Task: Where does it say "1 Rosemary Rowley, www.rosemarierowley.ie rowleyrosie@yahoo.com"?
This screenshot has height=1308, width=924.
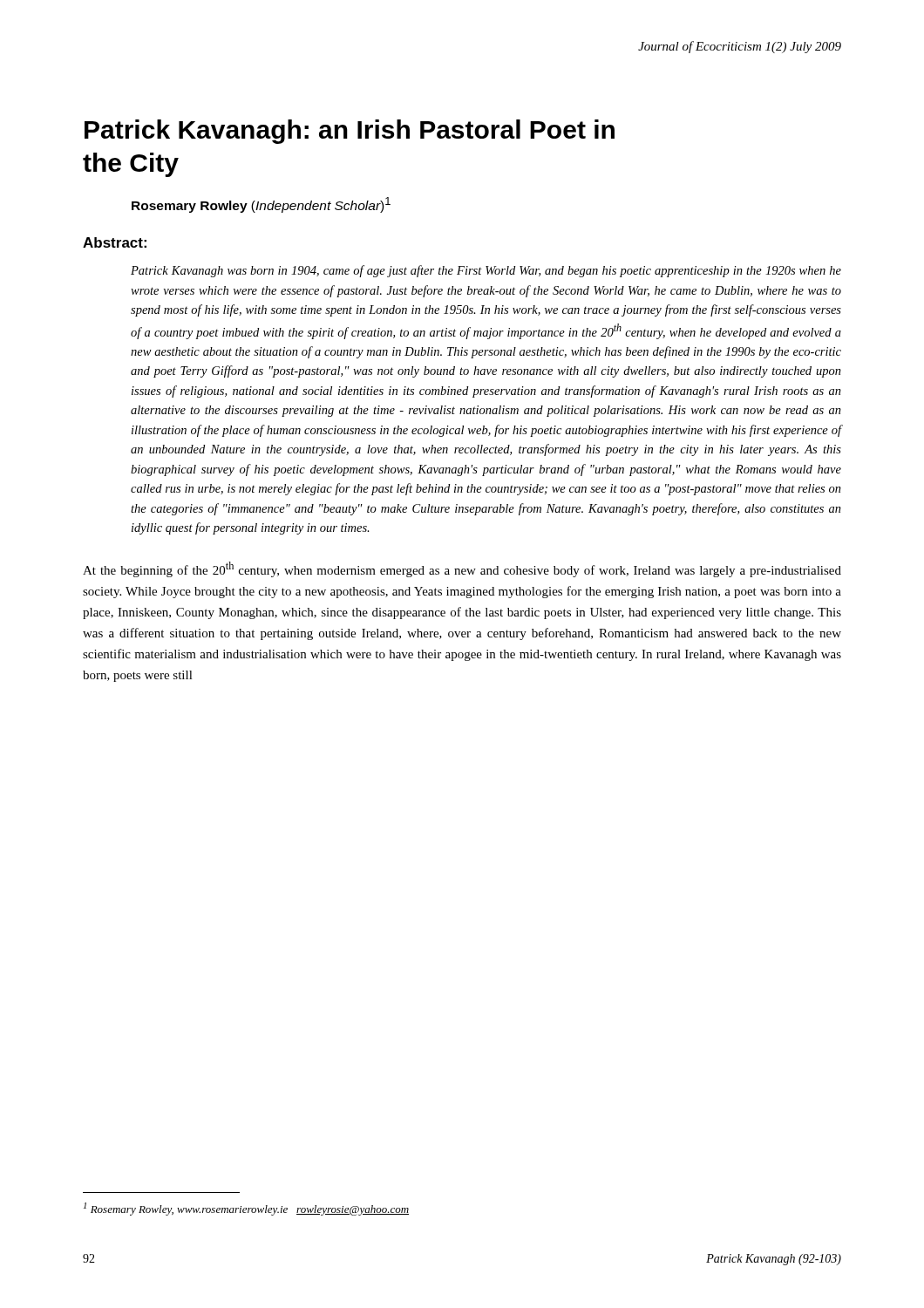Action: coord(246,1208)
